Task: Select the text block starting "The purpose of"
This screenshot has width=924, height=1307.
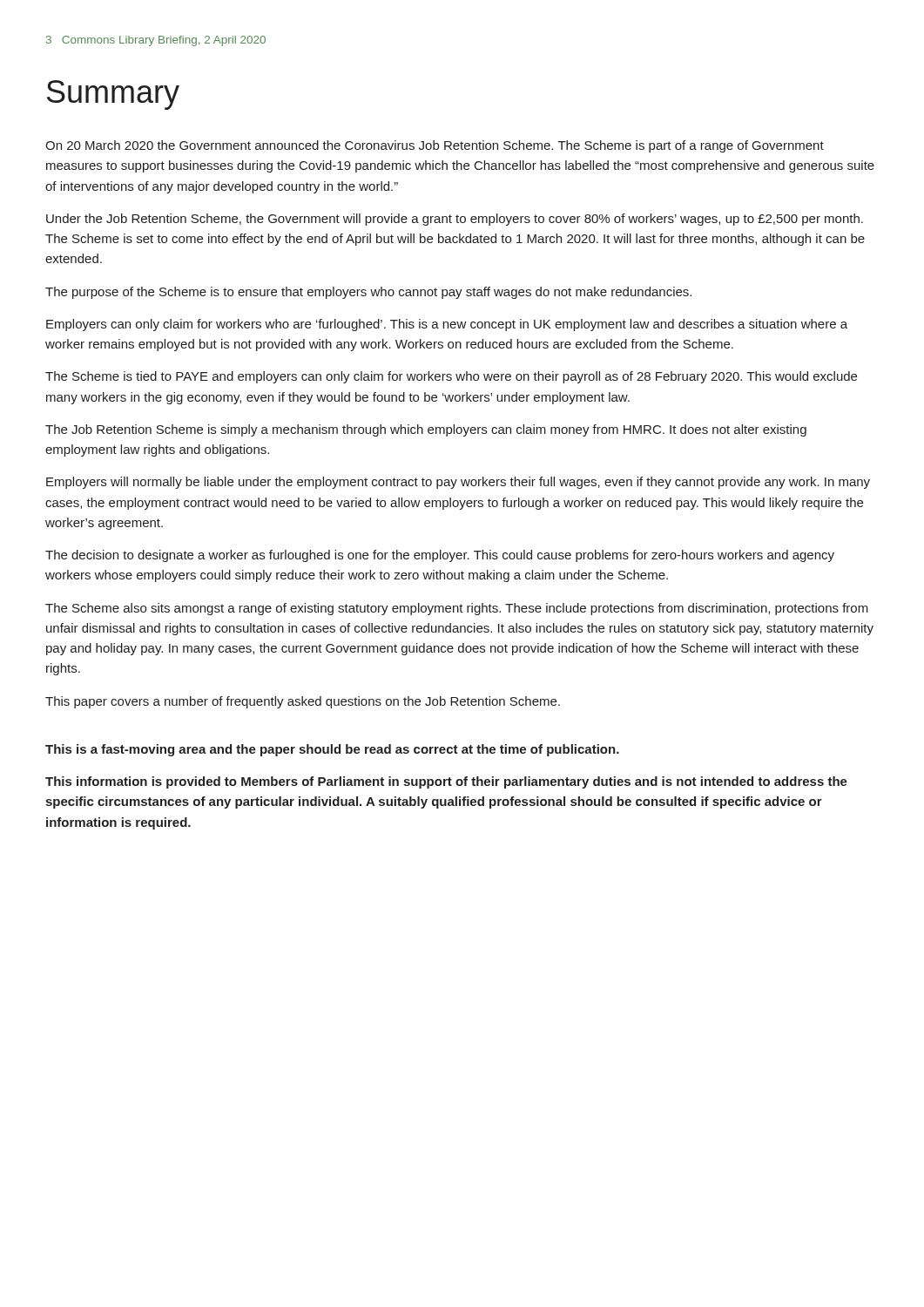Action: 369,291
